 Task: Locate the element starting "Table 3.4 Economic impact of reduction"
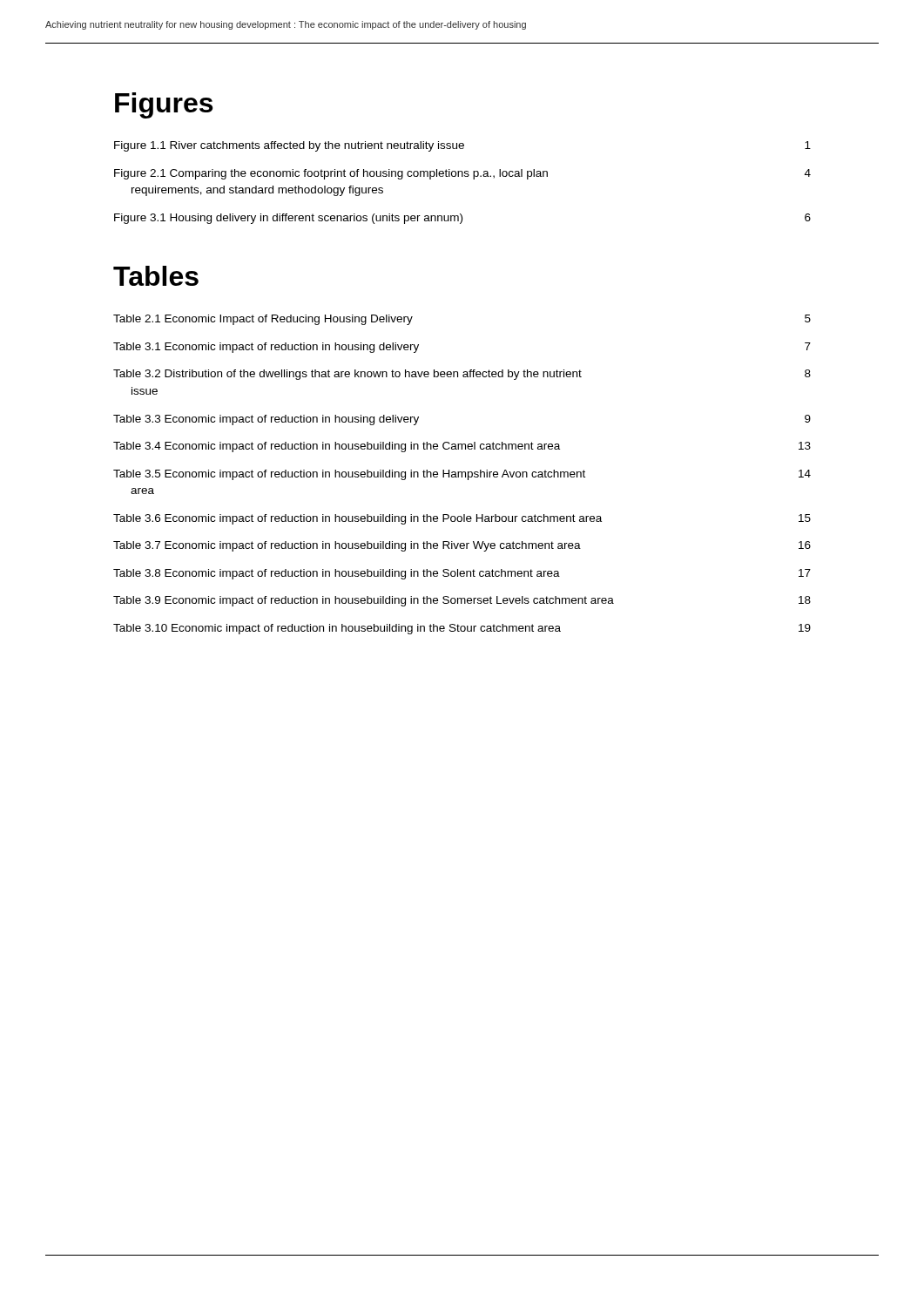coord(462,446)
